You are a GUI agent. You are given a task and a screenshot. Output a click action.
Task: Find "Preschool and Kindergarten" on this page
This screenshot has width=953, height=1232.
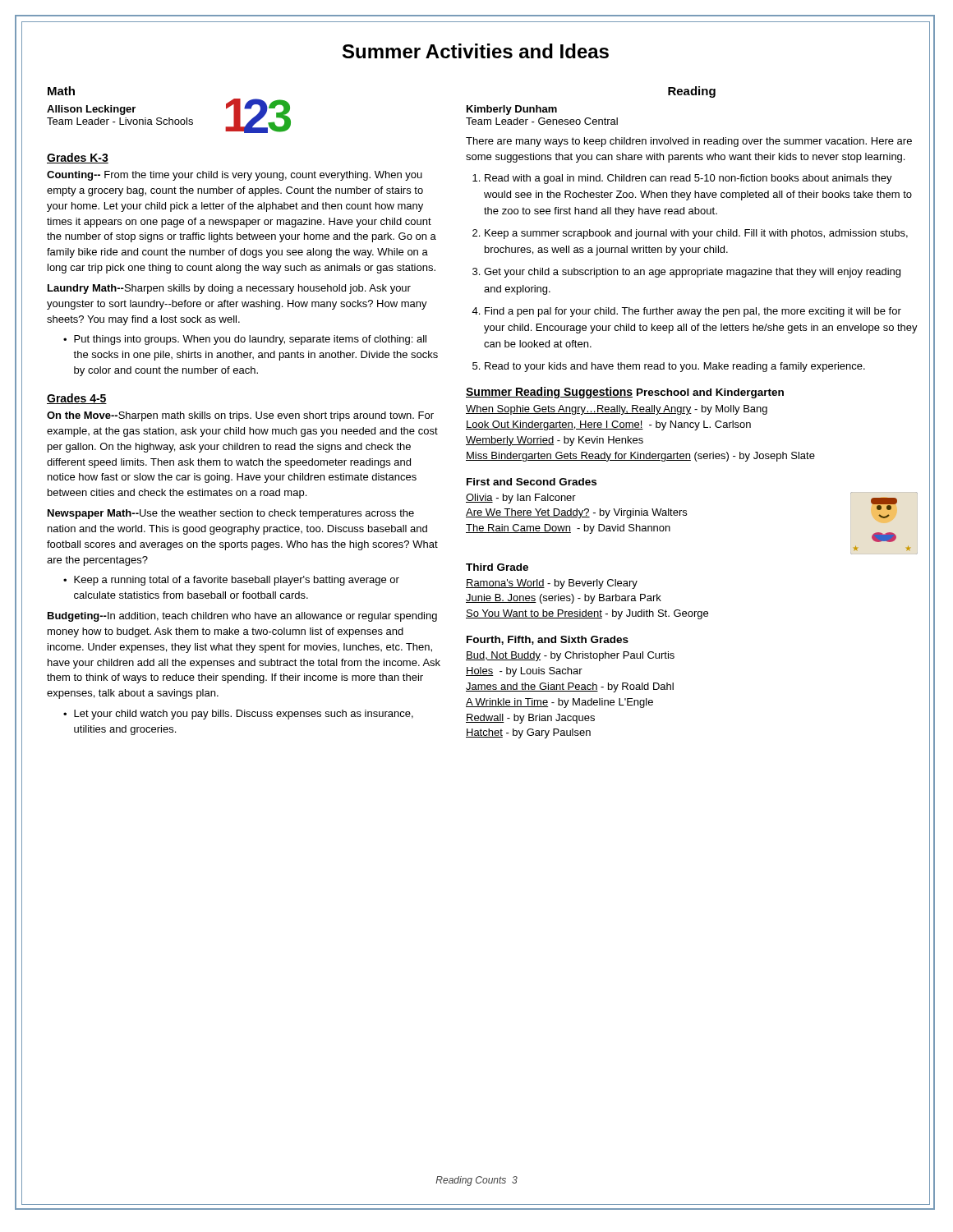[x=710, y=392]
